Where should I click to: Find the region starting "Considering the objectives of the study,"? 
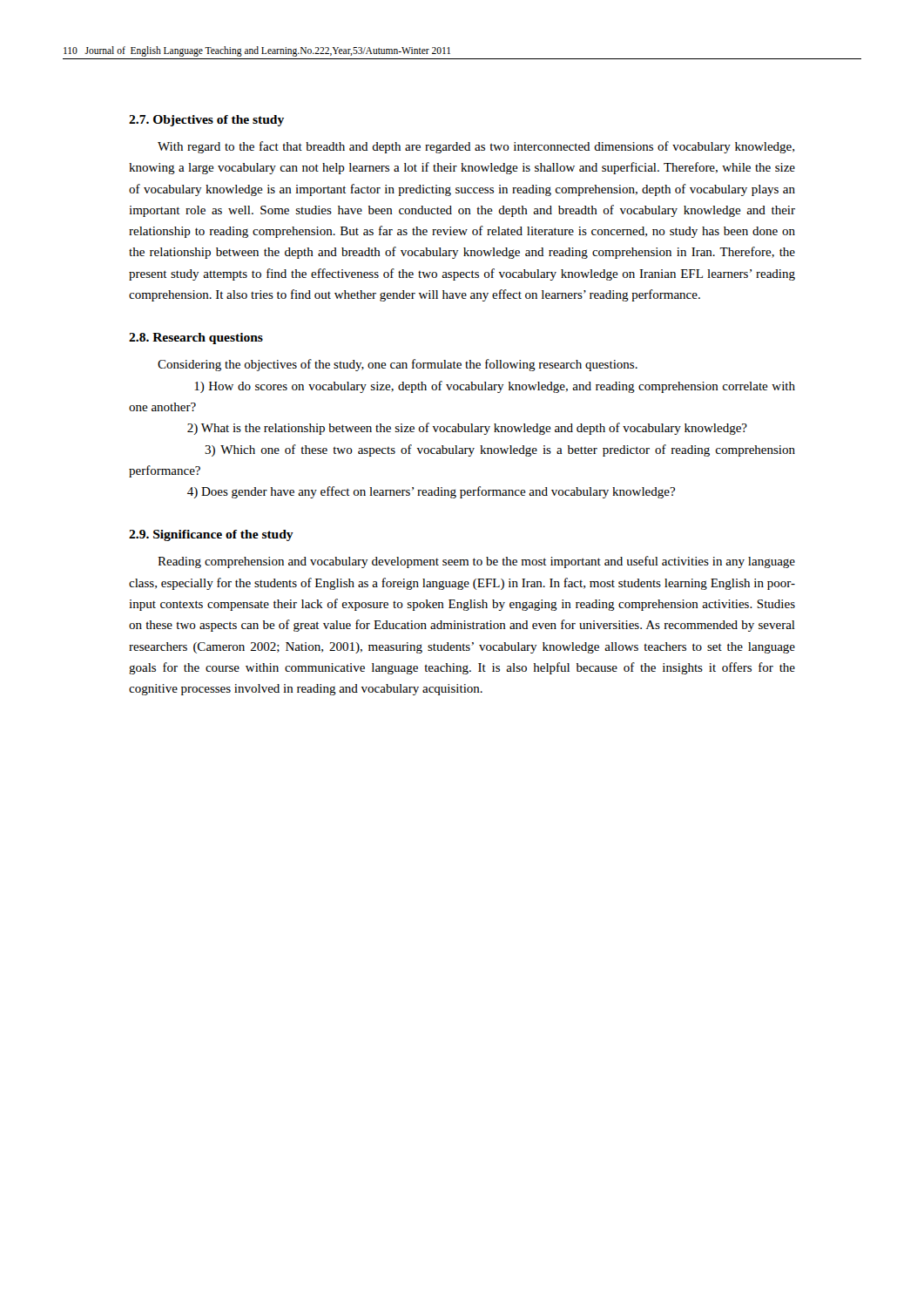tap(462, 365)
